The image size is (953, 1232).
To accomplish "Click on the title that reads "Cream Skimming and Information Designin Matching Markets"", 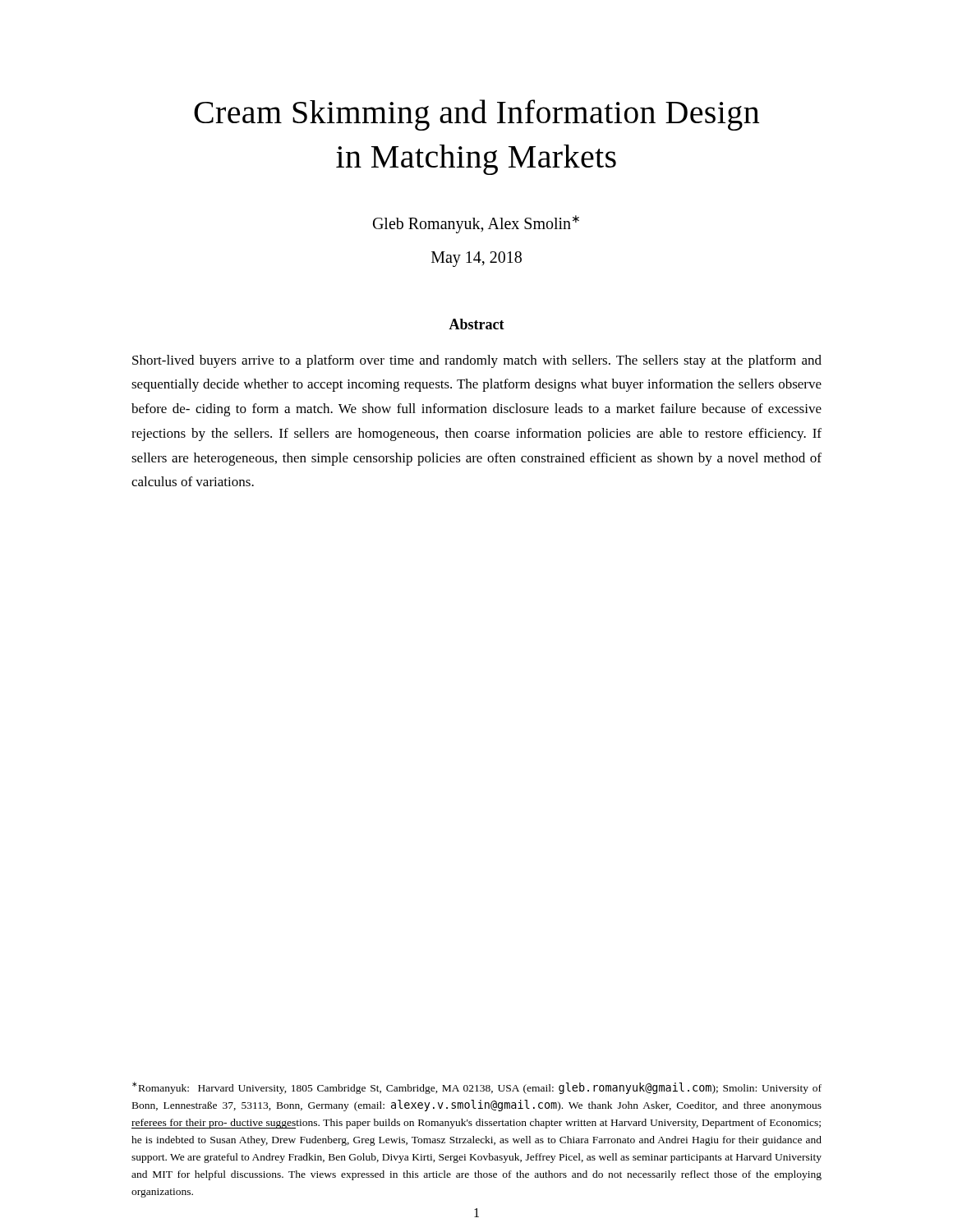I will tap(476, 135).
